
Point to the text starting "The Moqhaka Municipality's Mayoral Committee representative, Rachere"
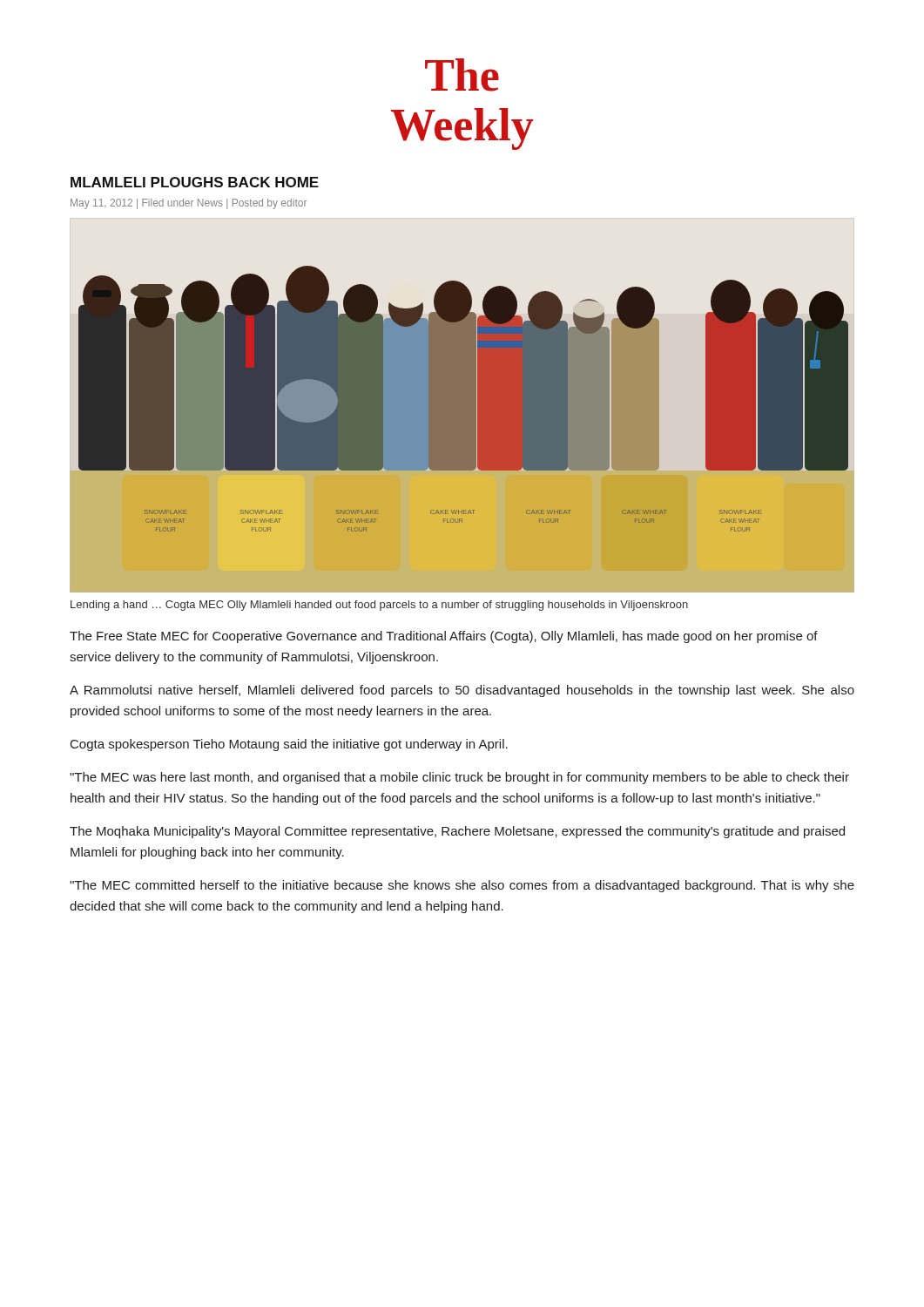(x=458, y=841)
